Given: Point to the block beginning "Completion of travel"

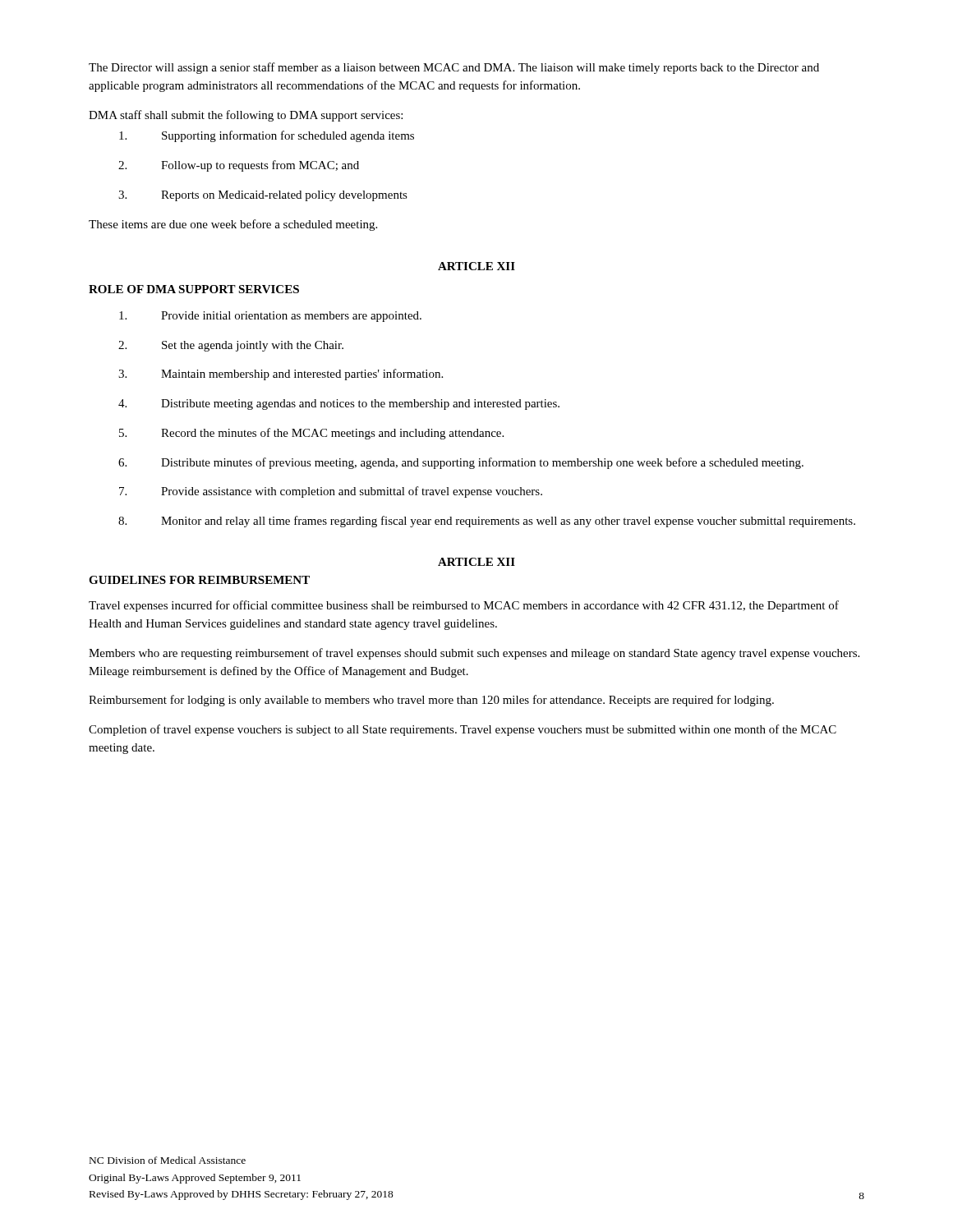Looking at the screenshot, I should (x=476, y=739).
